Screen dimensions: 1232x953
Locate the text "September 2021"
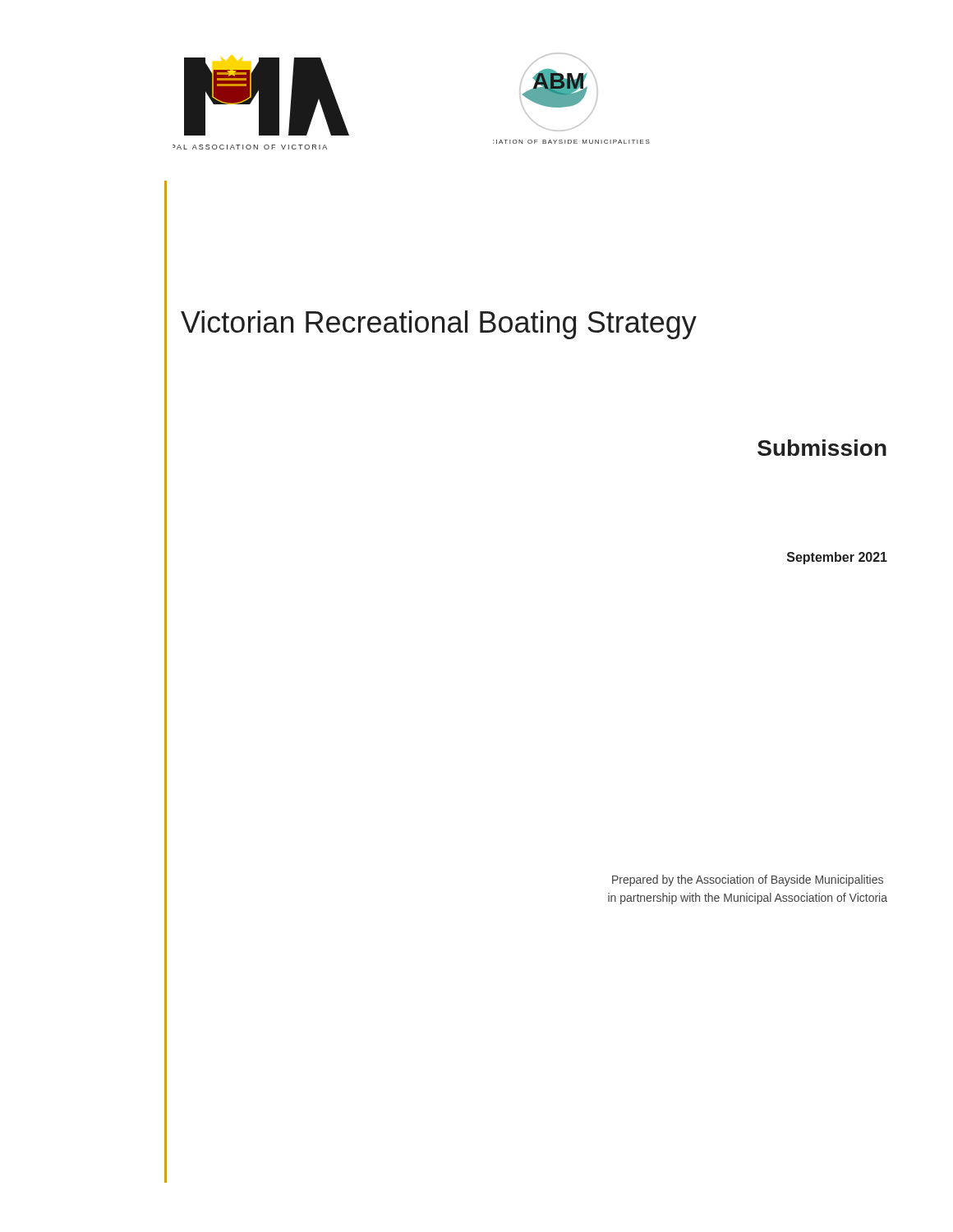coord(837,557)
